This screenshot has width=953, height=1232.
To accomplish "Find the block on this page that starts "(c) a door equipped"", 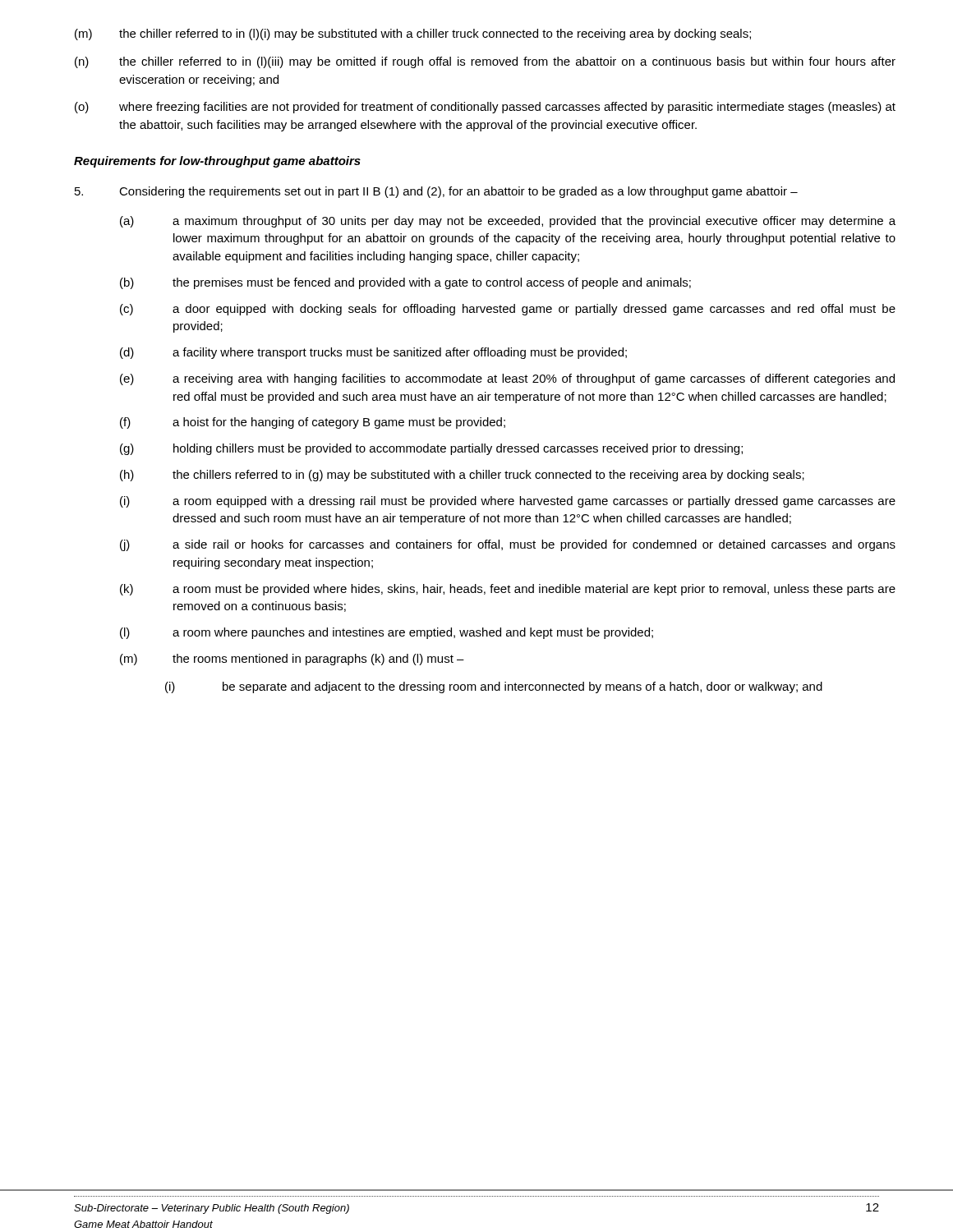I will click(507, 317).
